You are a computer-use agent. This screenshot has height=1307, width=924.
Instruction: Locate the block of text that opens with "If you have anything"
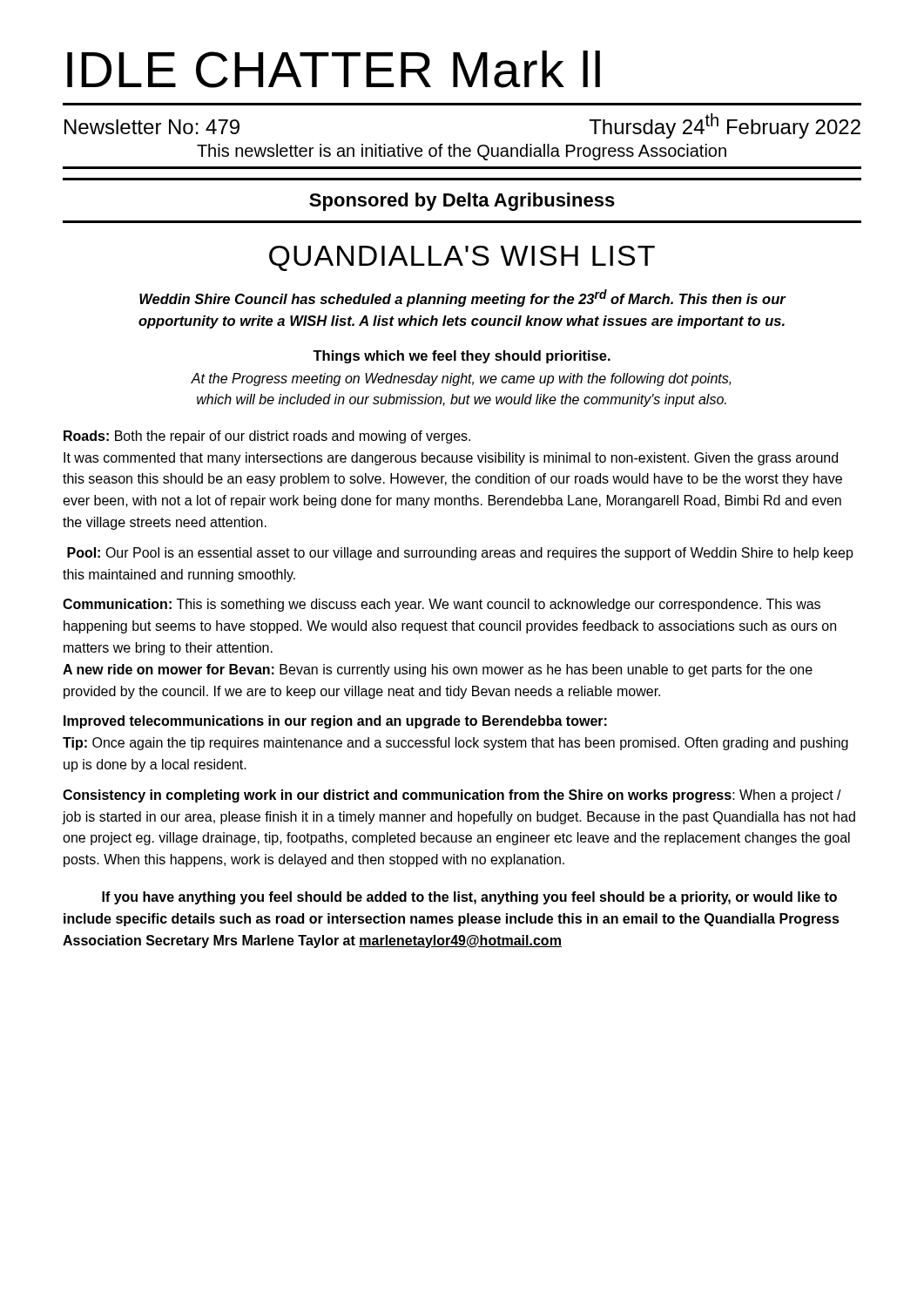462,919
